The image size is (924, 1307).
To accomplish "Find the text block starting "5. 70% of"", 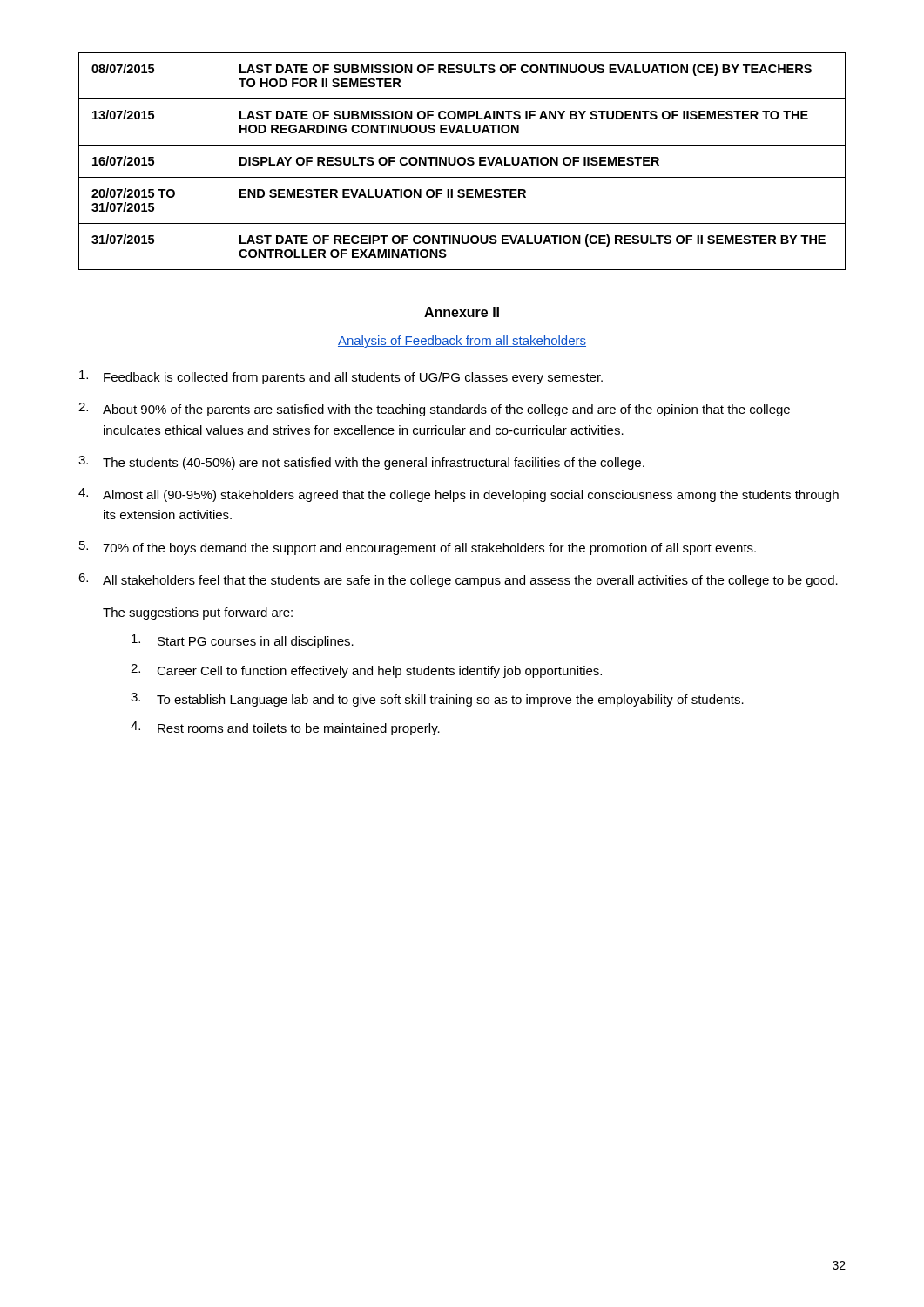I will click(418, 547).
